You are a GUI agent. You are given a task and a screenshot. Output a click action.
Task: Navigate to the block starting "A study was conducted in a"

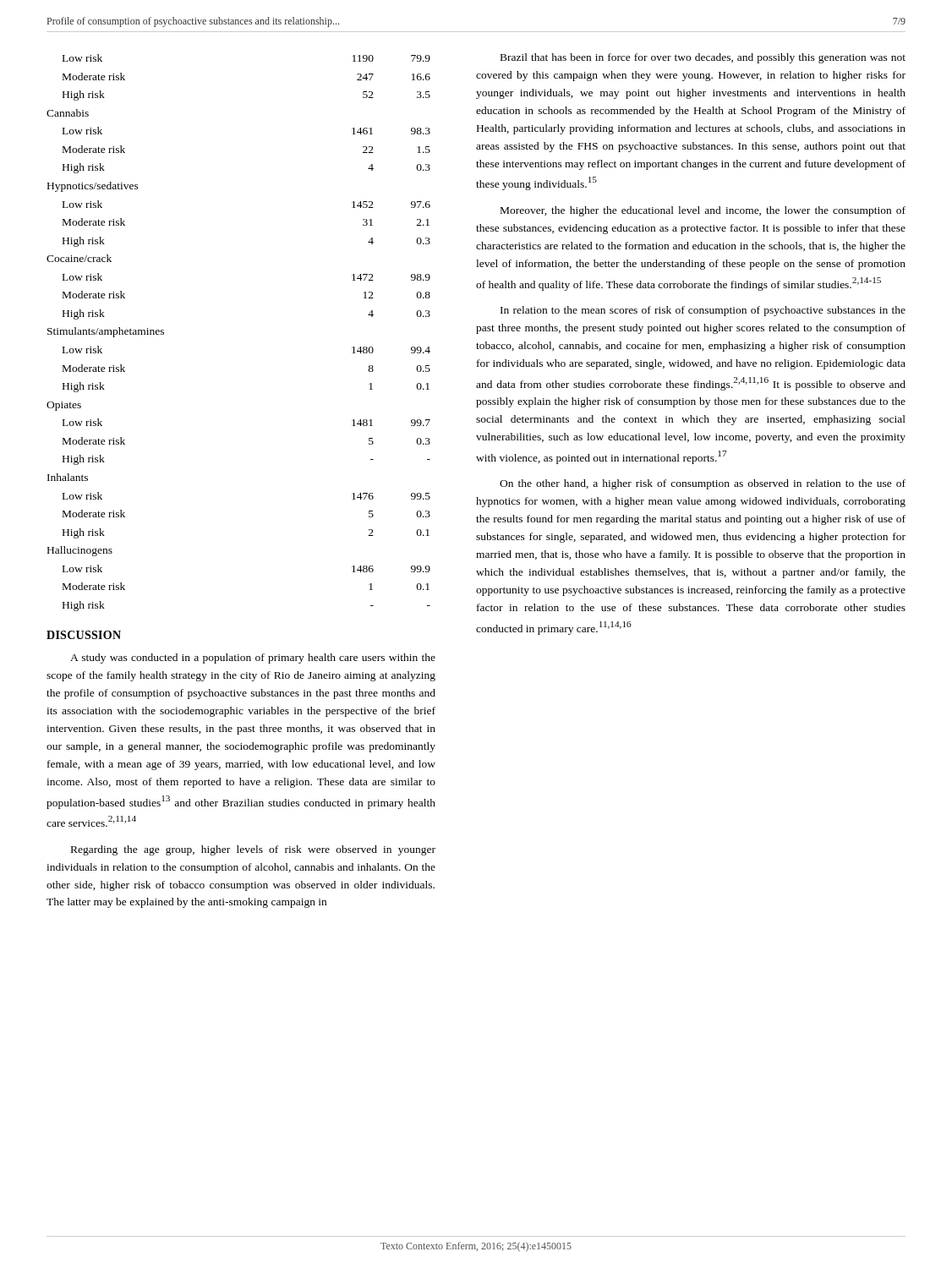[241, 781]
